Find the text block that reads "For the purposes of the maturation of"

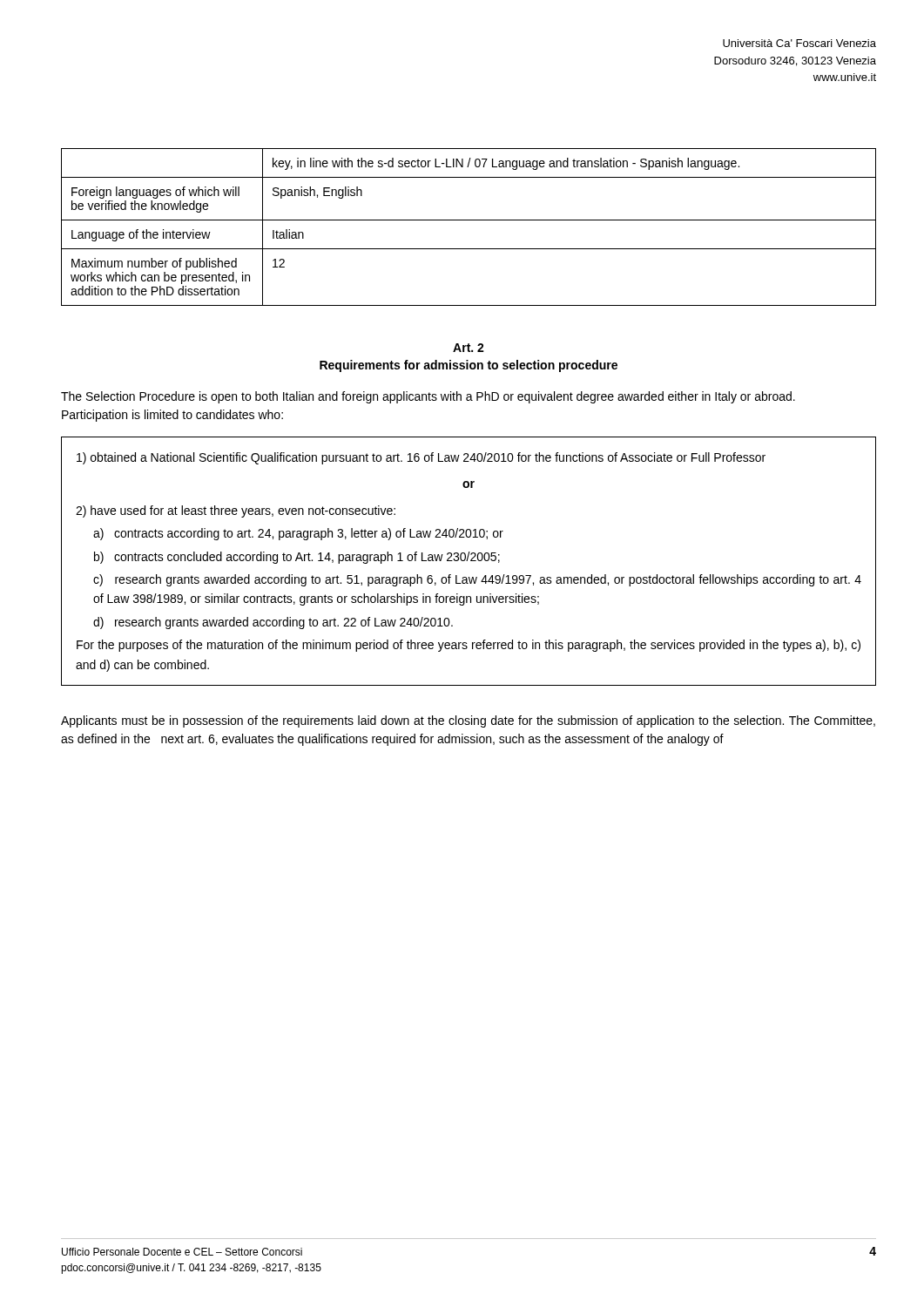pyautogui.click(x=469, y=655)
